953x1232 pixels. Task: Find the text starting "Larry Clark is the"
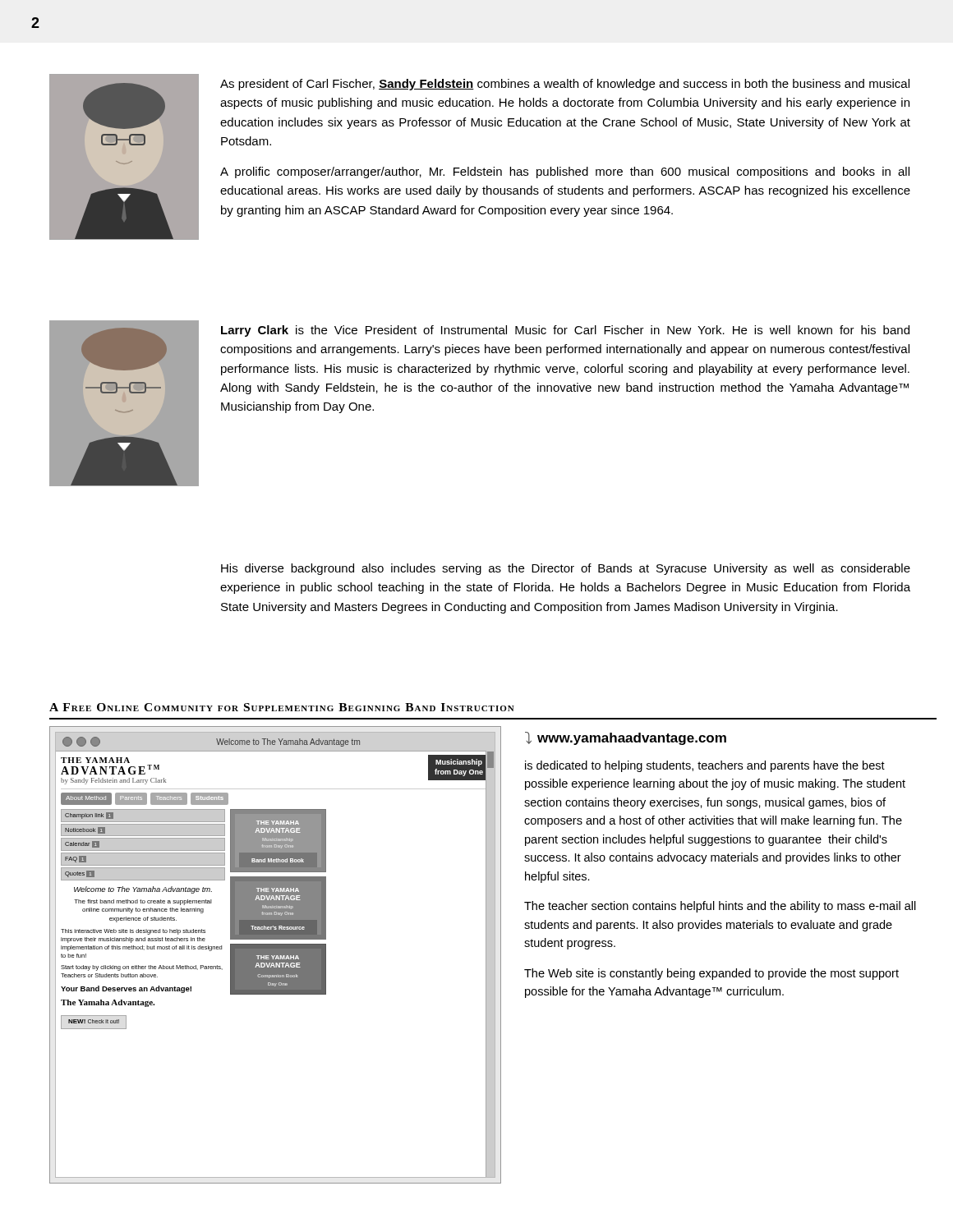click(x=565, y=368)
